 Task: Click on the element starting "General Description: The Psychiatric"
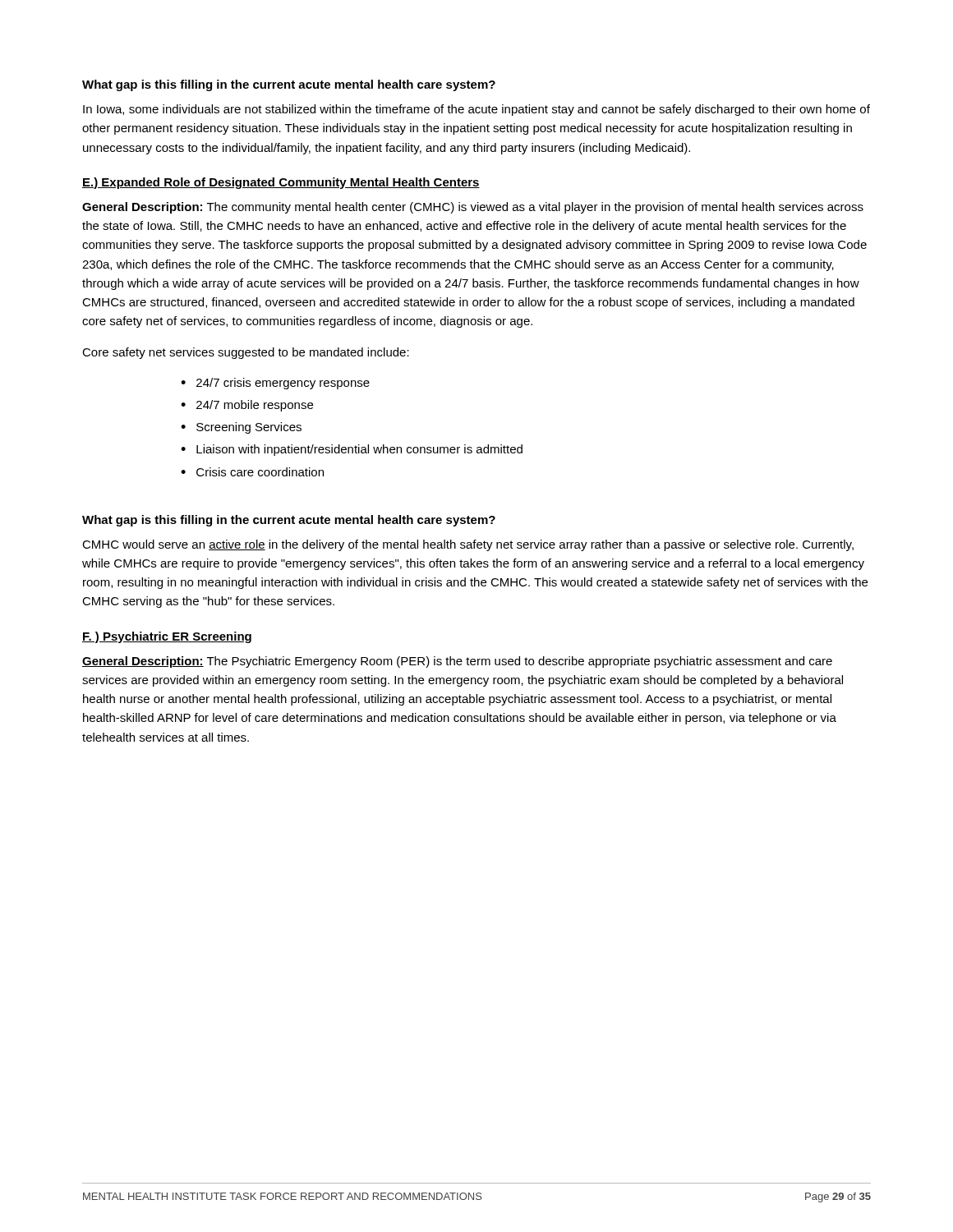point(463,699)
